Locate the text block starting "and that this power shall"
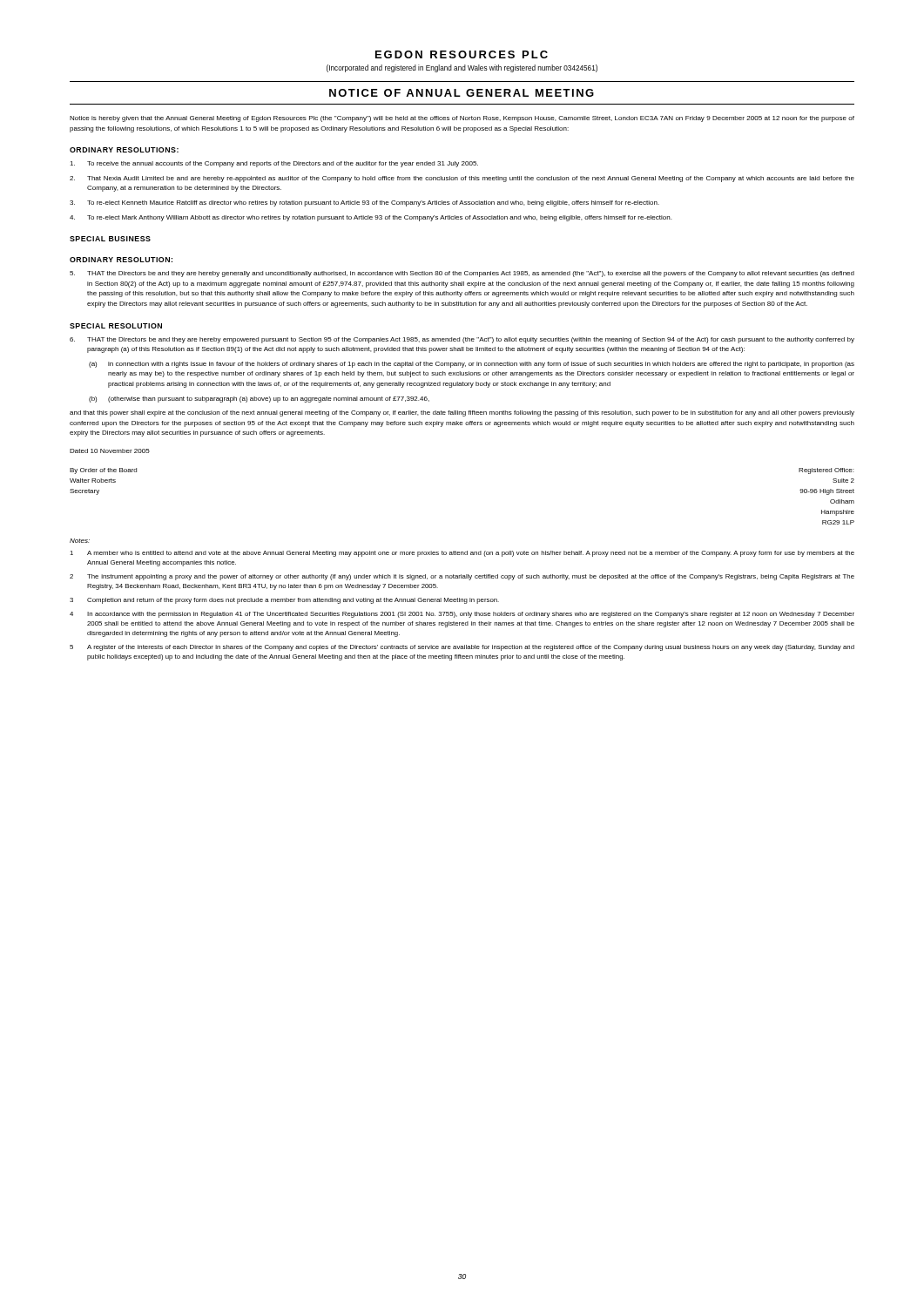924x1307 pixels. pyautogui.click(x=462, y=423)
